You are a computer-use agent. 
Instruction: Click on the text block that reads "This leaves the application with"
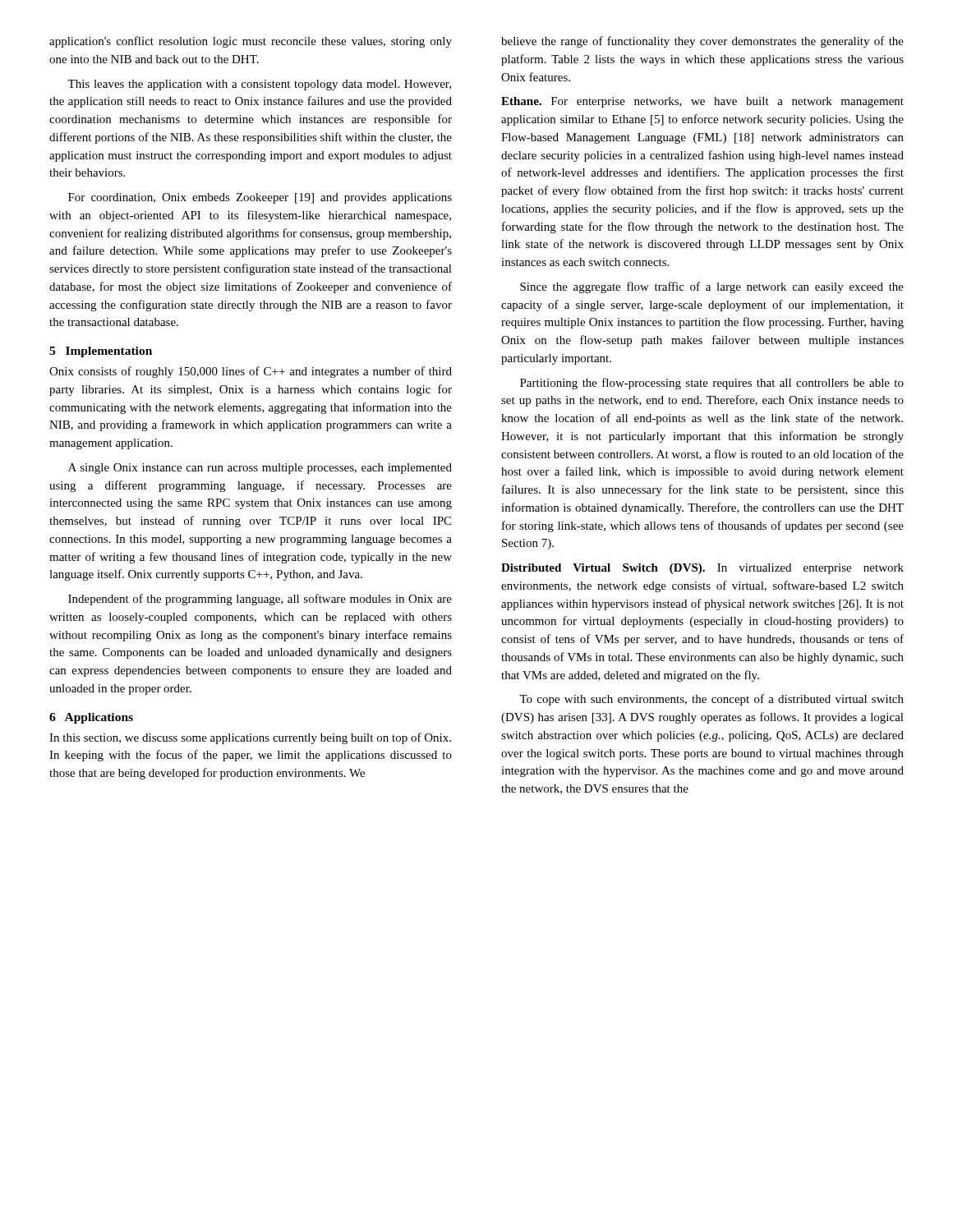pos(251,129)
